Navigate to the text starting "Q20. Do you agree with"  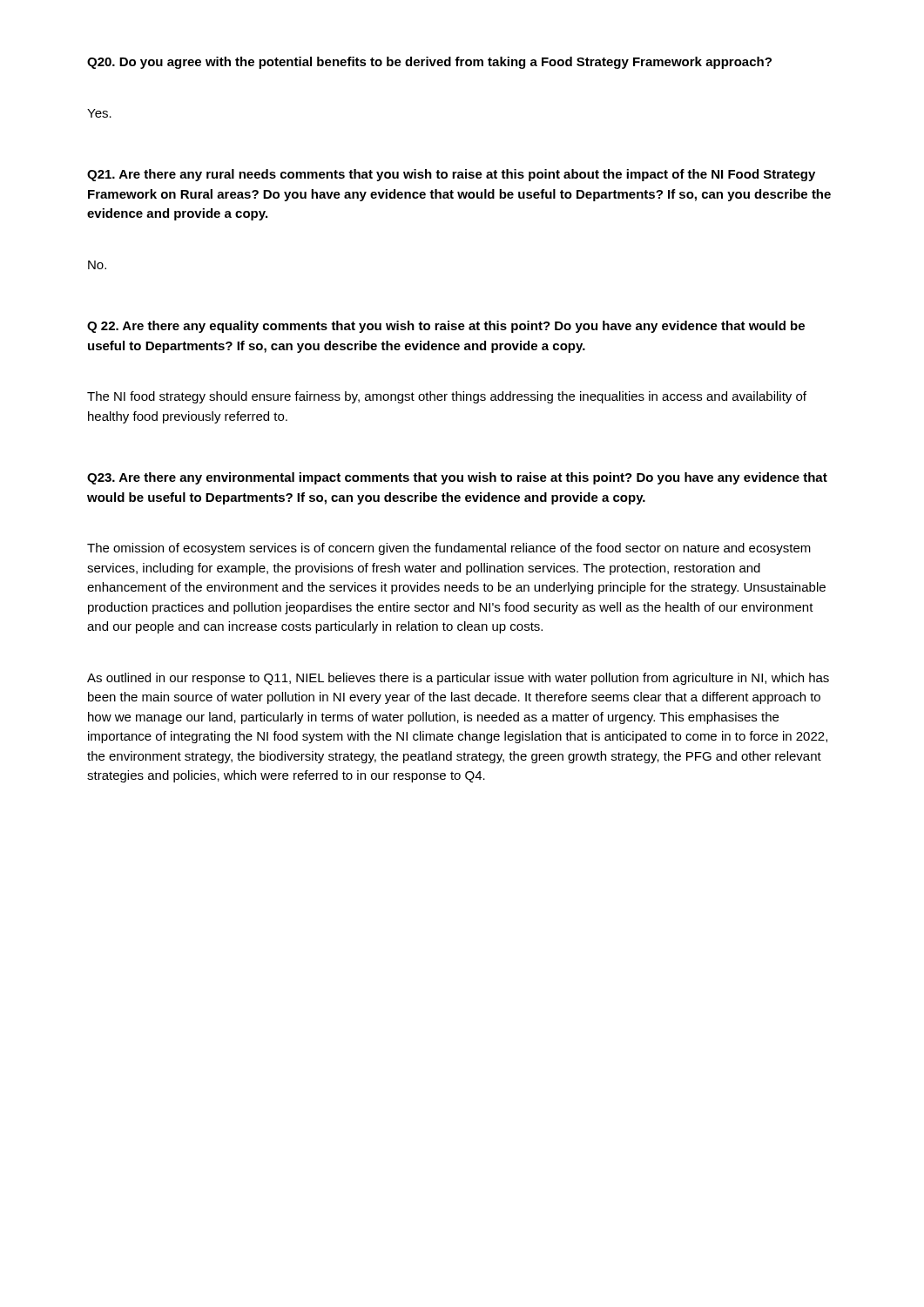coord(462,62)
